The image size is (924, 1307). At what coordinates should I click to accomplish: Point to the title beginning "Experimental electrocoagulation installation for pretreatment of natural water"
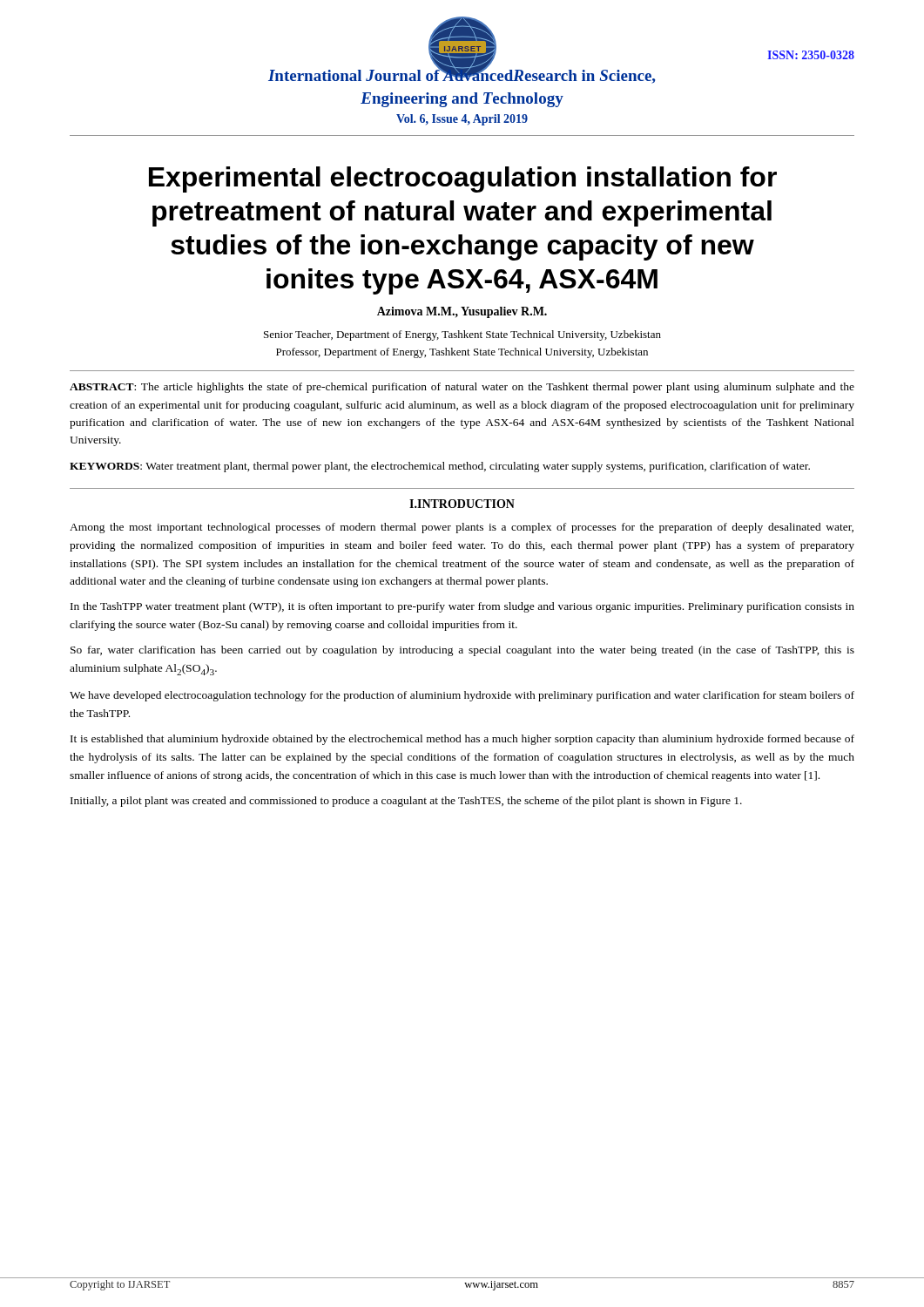click(x=462, y=228)
